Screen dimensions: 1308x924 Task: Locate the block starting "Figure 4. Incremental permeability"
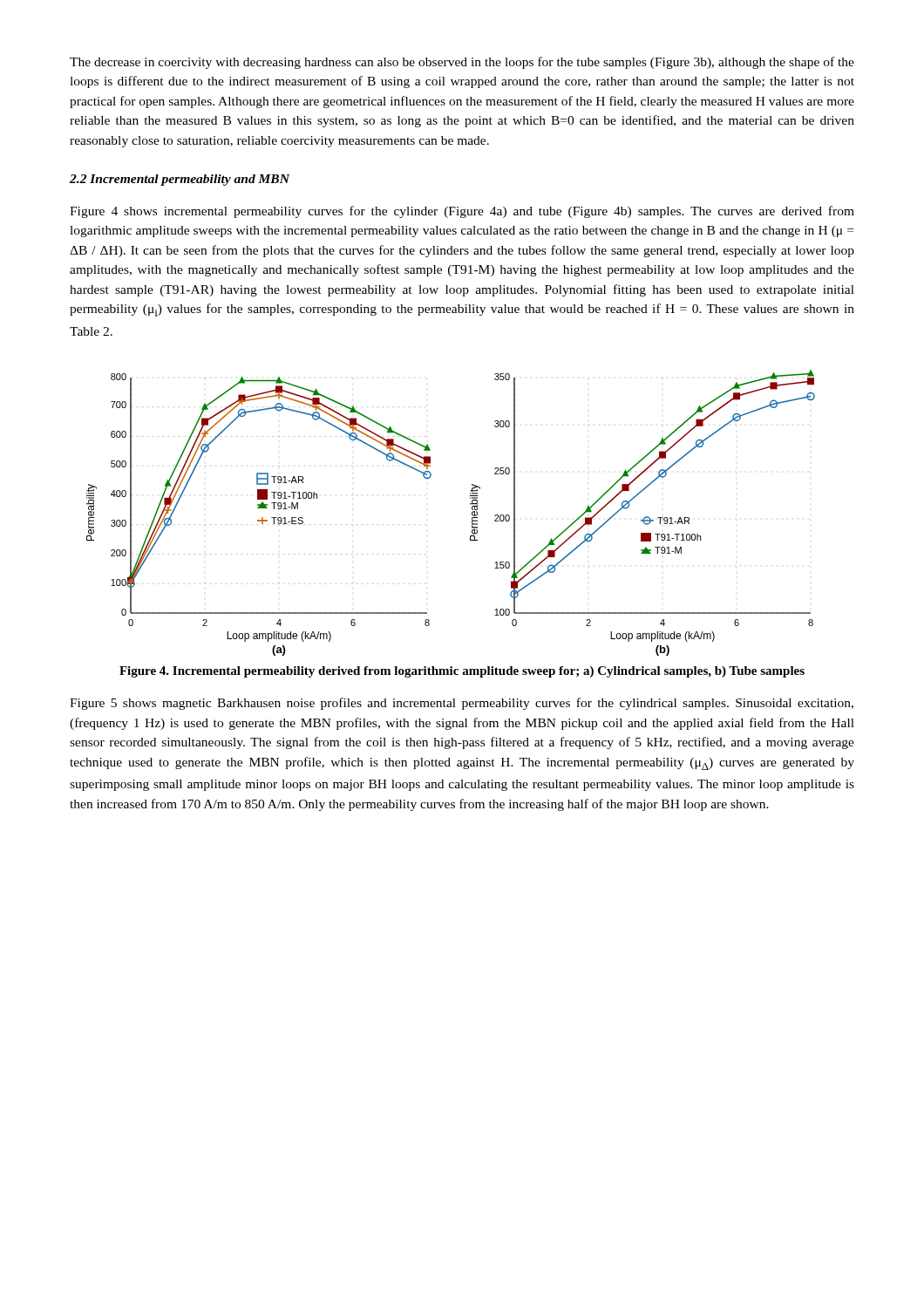click(462, 671)
